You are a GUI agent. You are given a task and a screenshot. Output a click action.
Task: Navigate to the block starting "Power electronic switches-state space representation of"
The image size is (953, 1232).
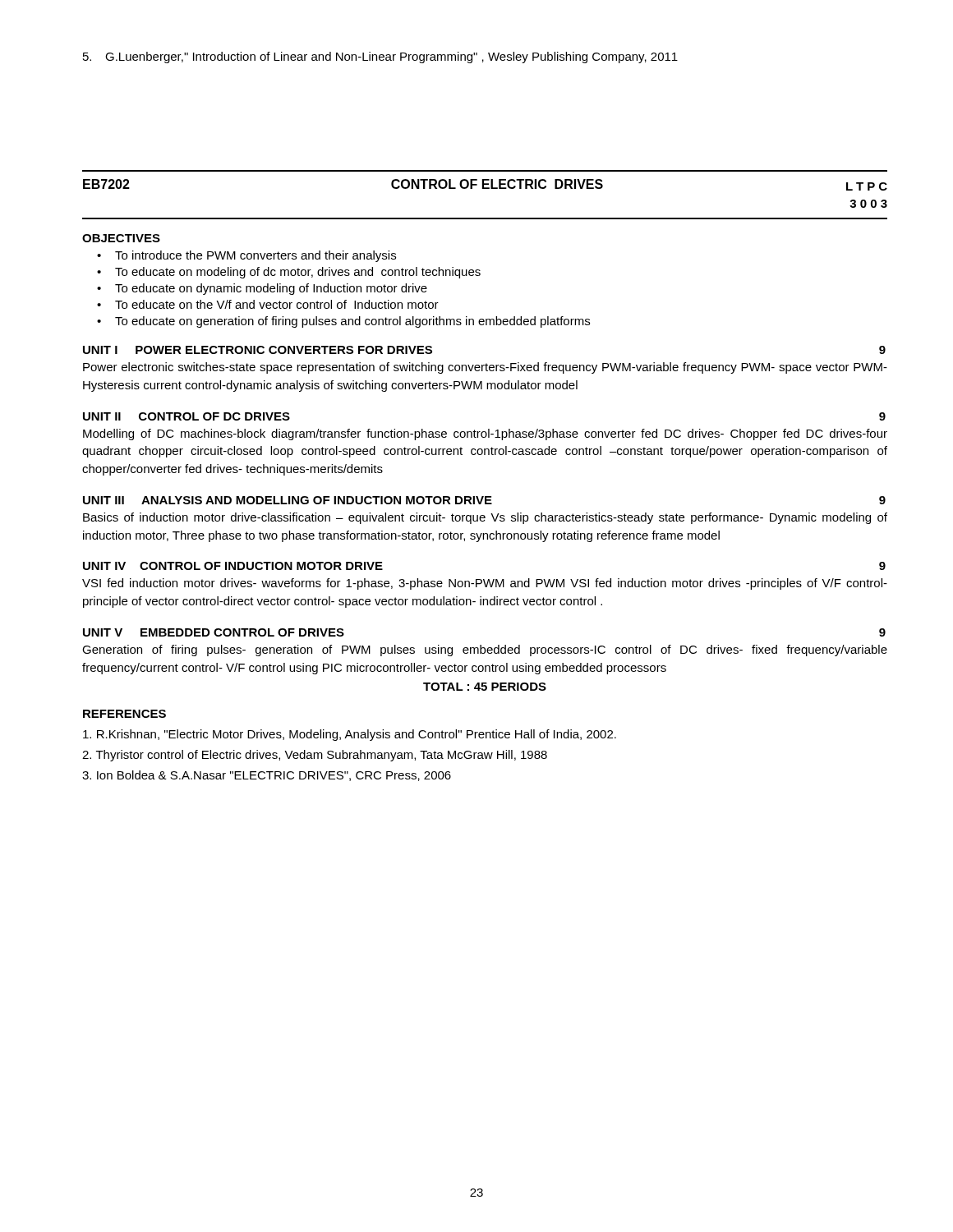(x=485, y=376)
